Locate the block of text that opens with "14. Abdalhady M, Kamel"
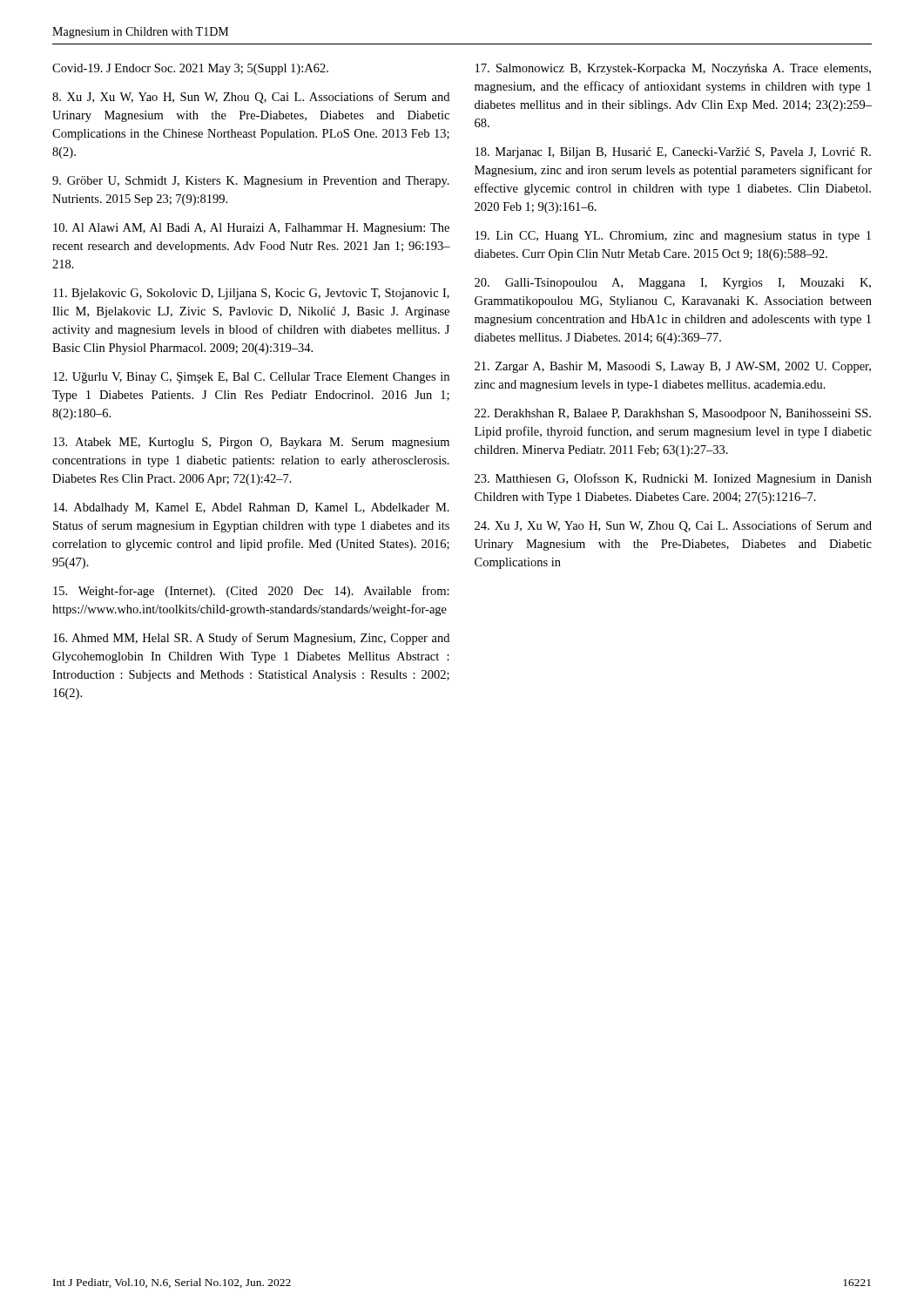 click(251, 535)
